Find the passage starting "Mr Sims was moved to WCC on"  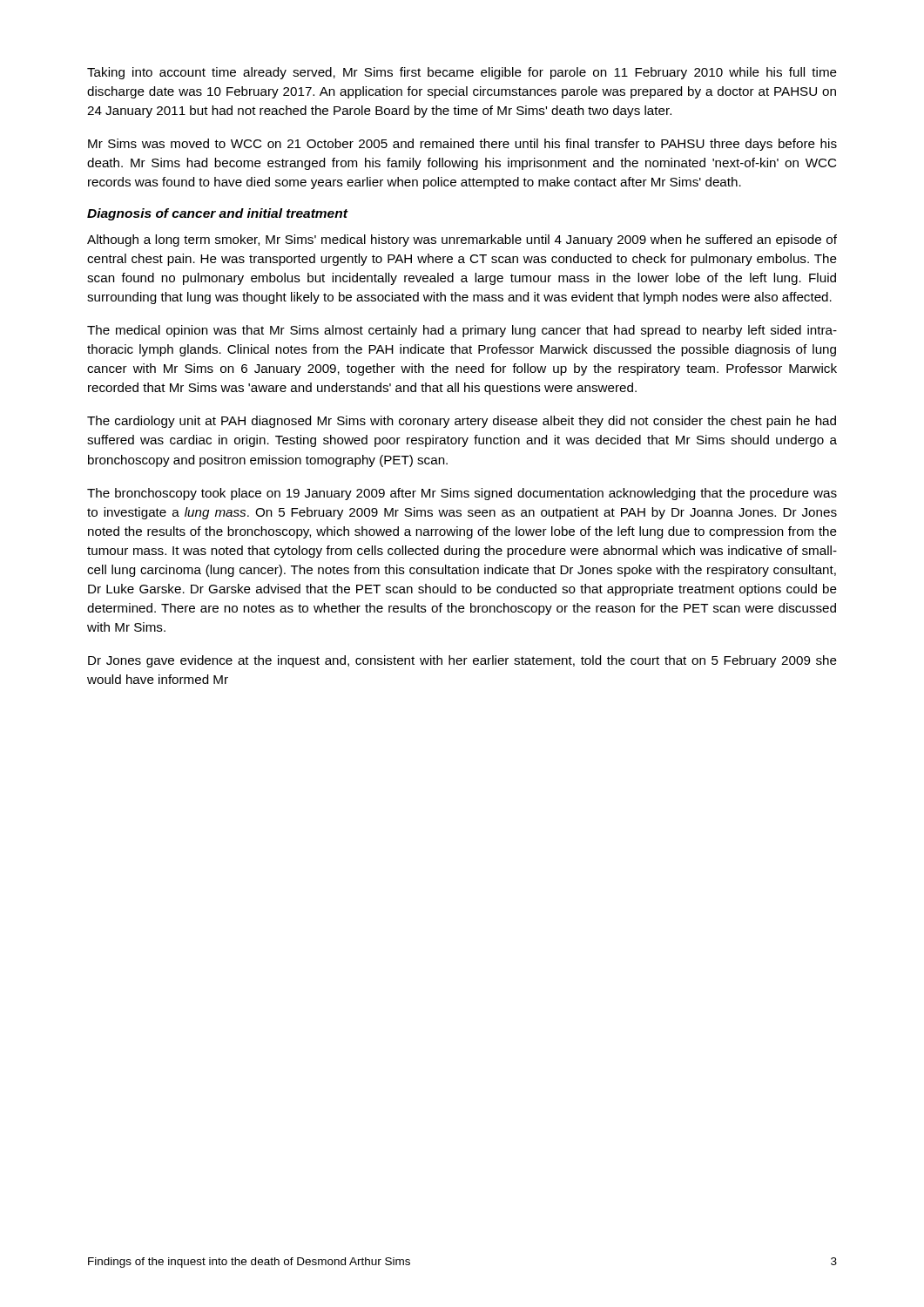(x=462, y=163)
